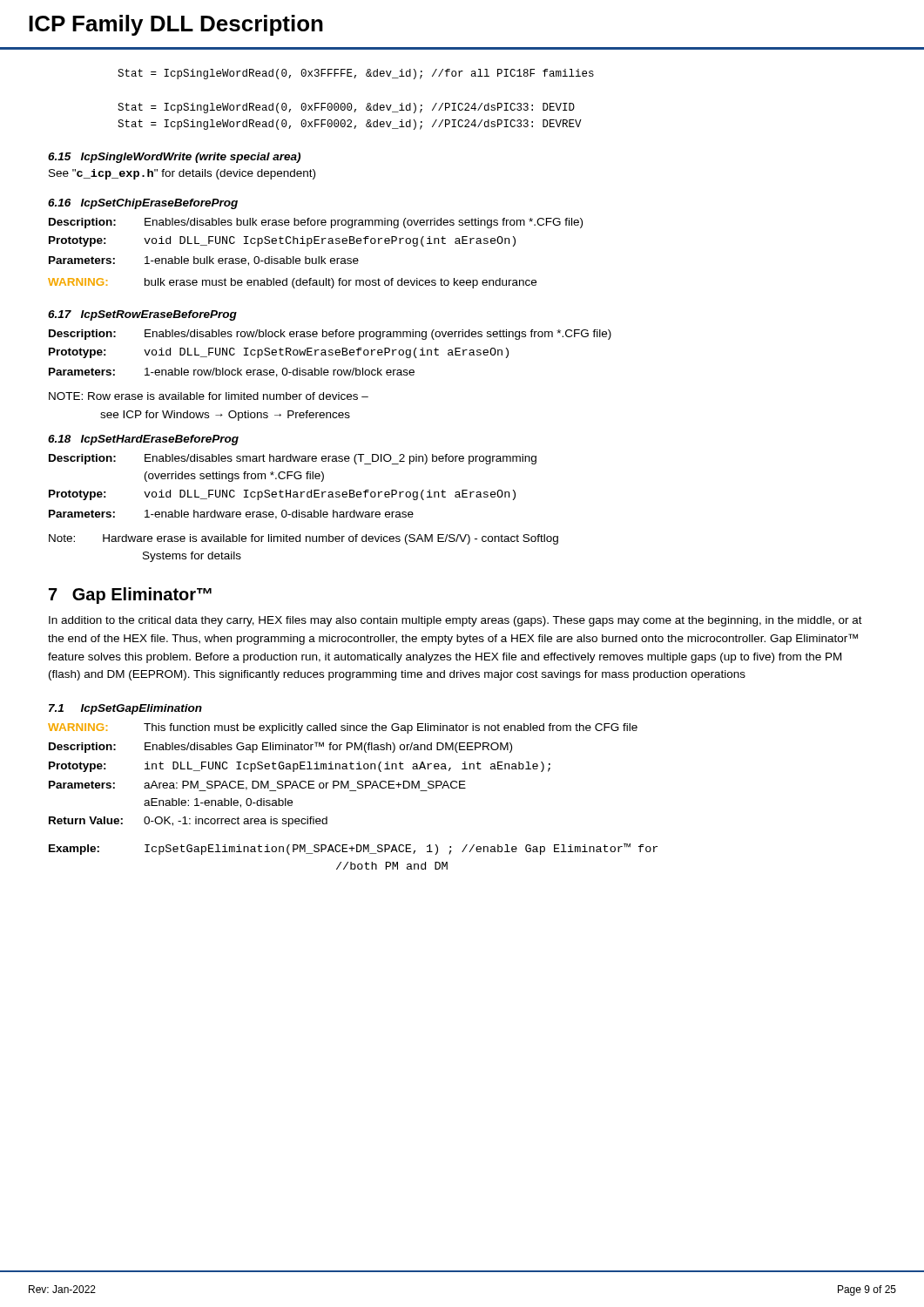
Task: Select the table that reads "Description: Enables/disables bulk erase before"
Action: click(462, 241)
